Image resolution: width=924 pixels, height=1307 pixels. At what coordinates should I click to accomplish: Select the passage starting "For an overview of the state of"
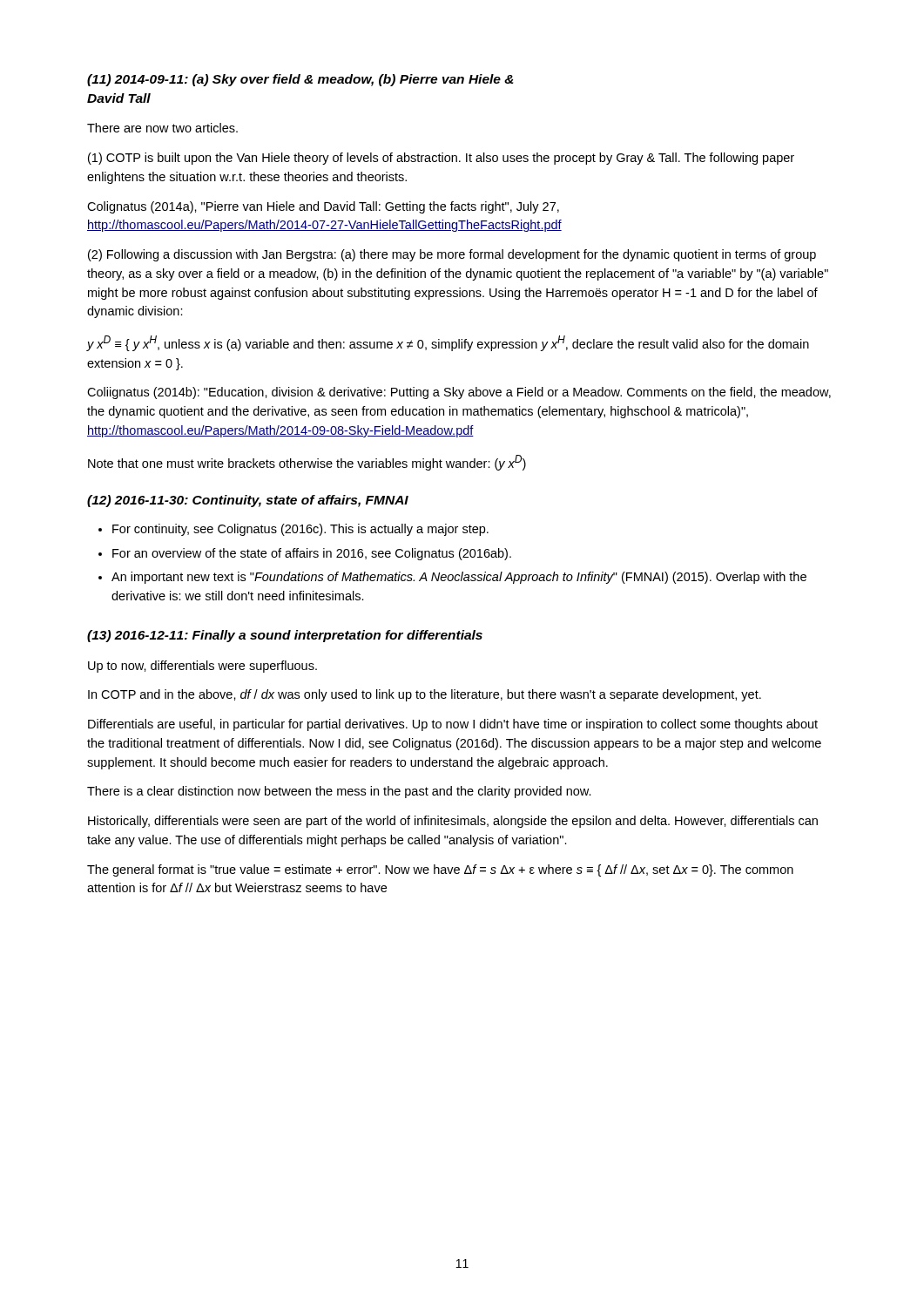click(x=312, y=553)
